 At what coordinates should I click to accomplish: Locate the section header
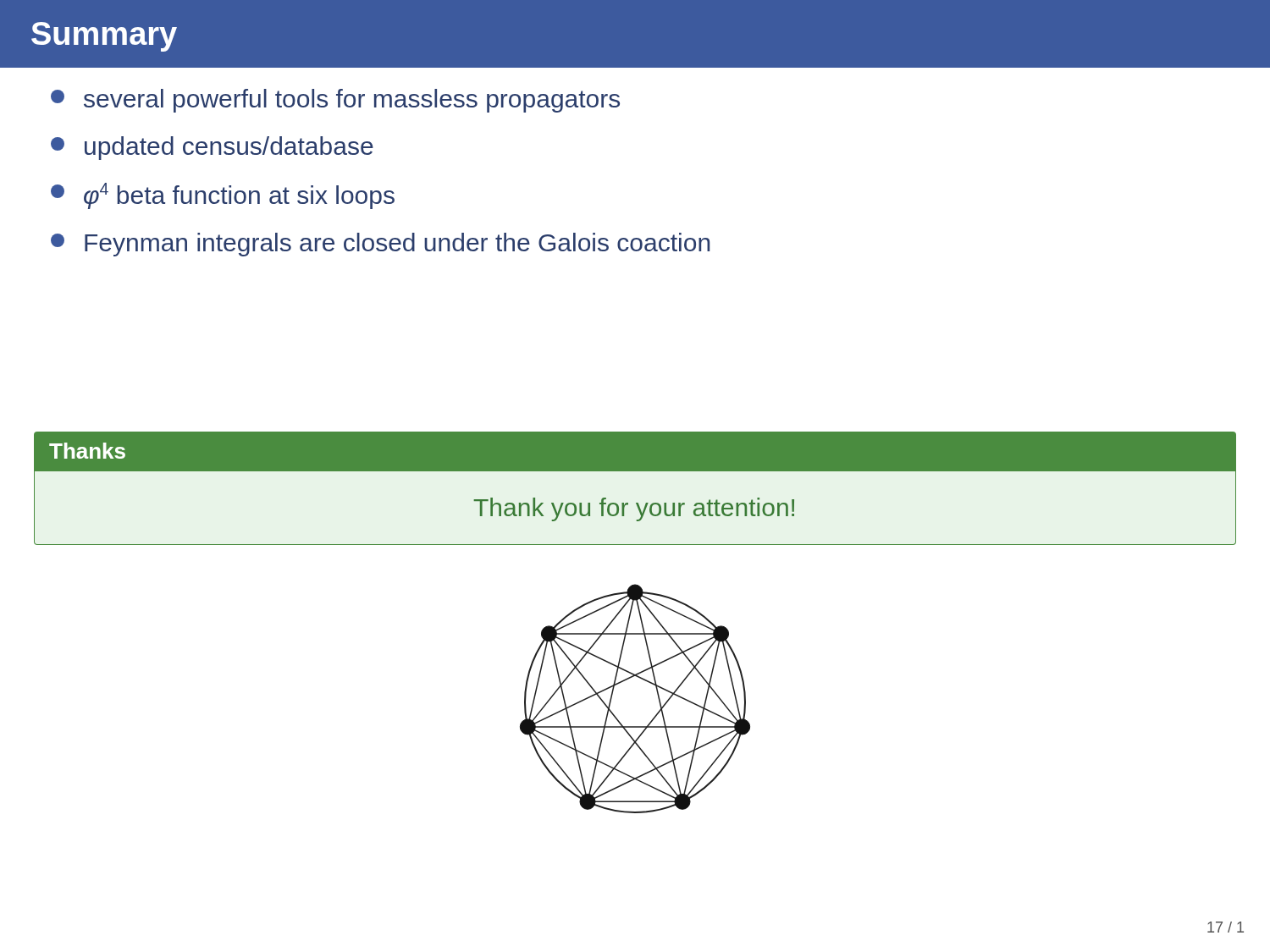[635, 451]
